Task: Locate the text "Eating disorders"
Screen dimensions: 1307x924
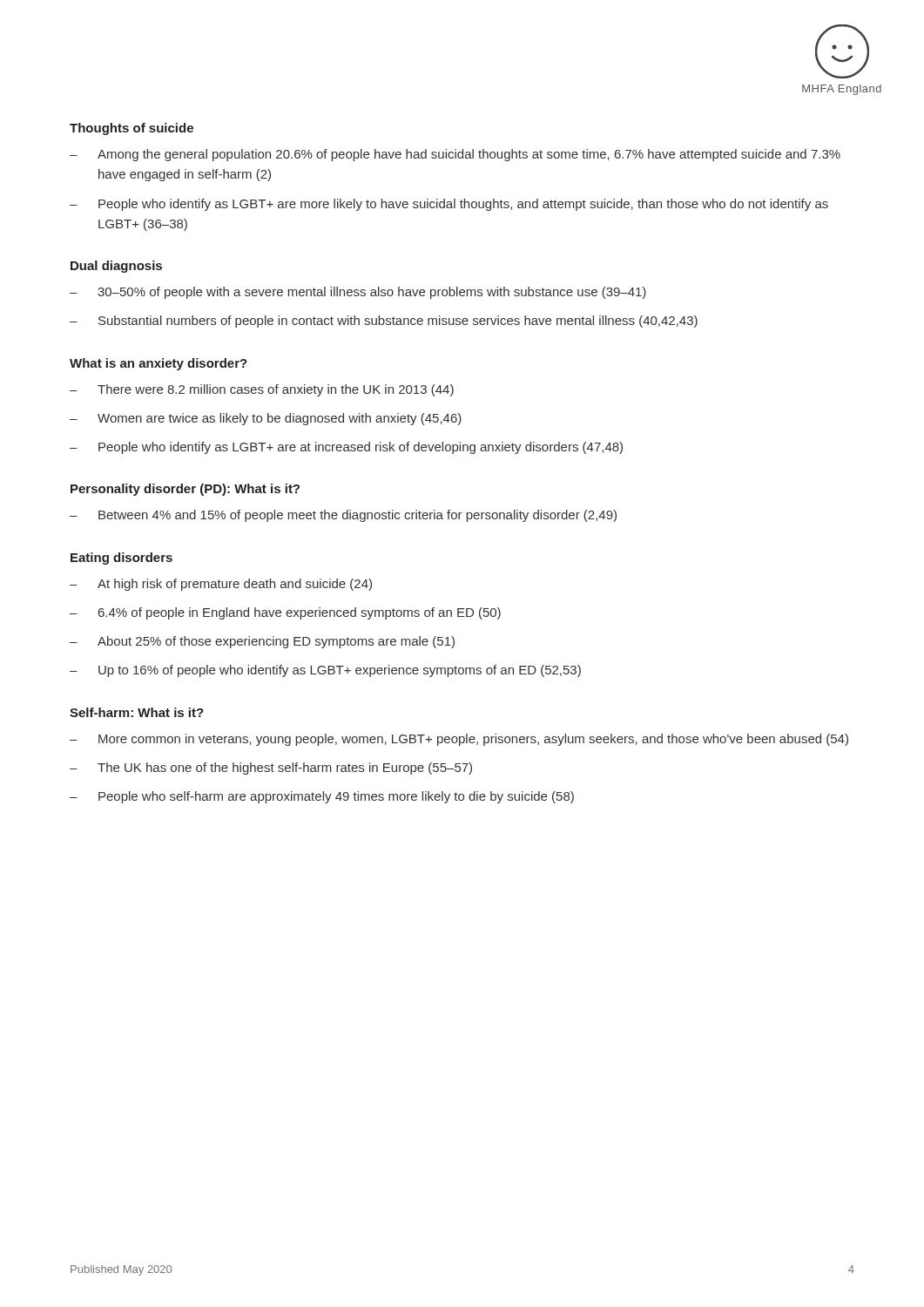Action: (121, 557)
